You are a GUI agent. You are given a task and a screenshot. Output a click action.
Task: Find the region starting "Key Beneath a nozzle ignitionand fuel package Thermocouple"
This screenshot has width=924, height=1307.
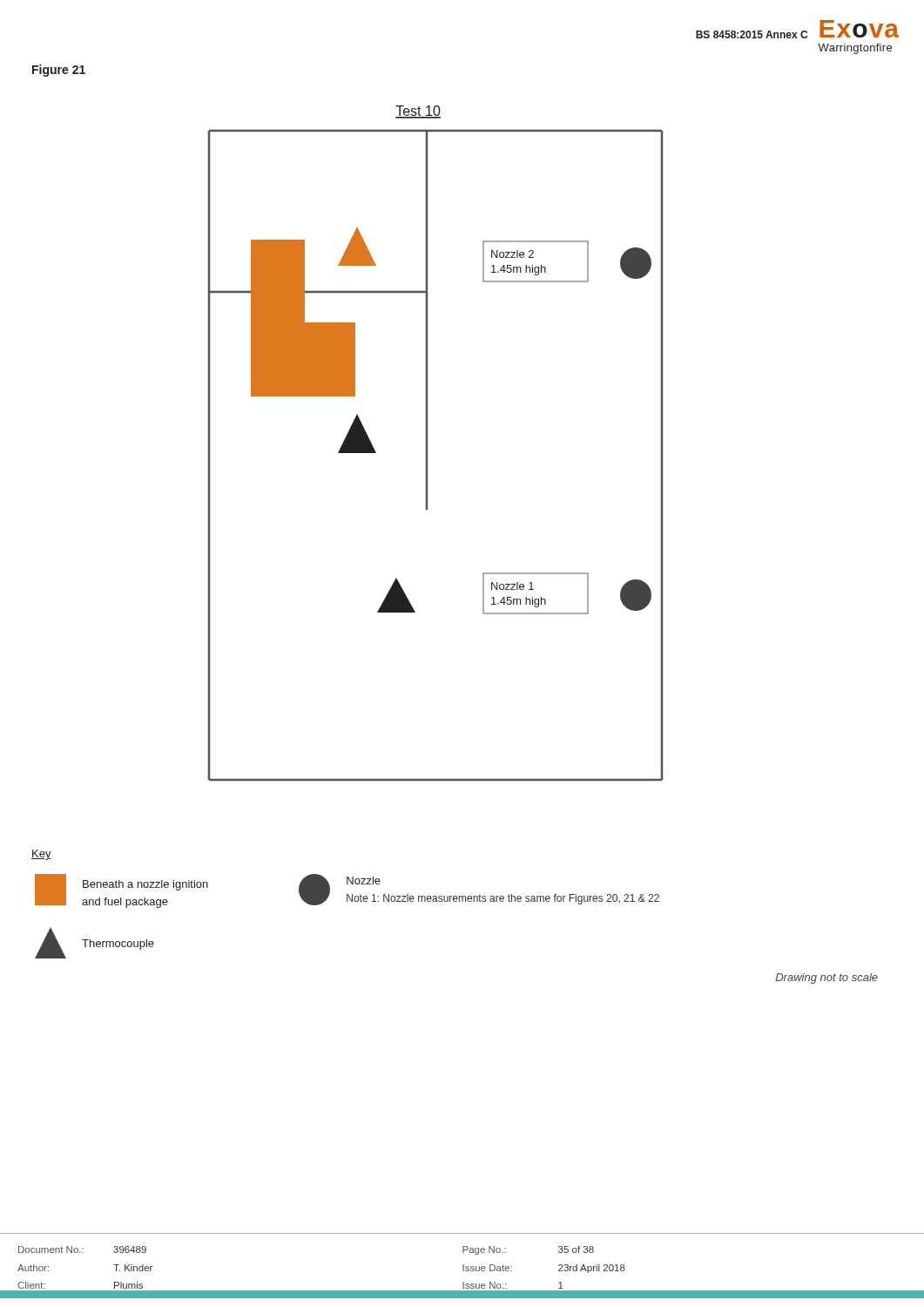(x=41, y=855)
